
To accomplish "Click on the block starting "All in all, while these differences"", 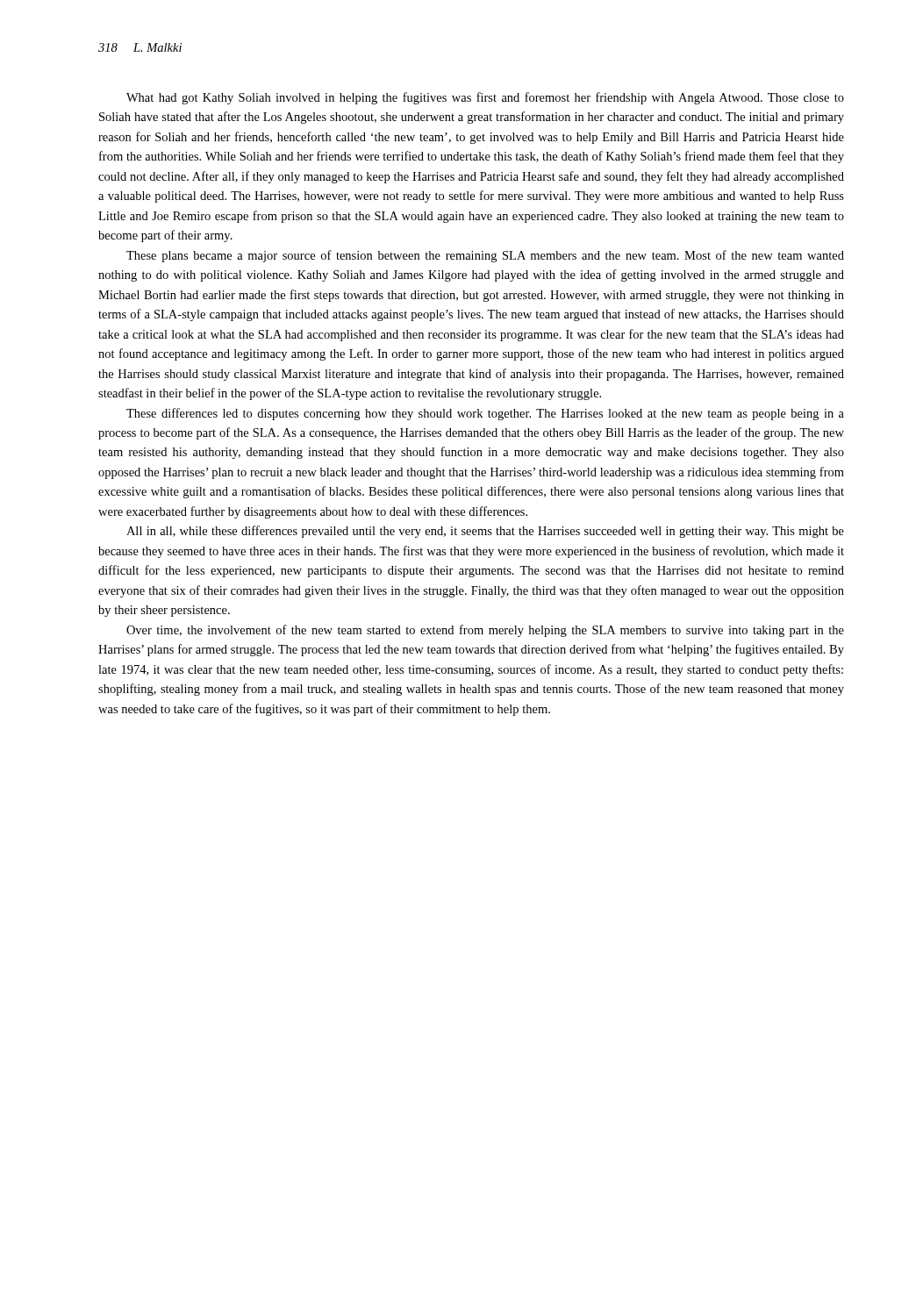I will pos(471,571).
